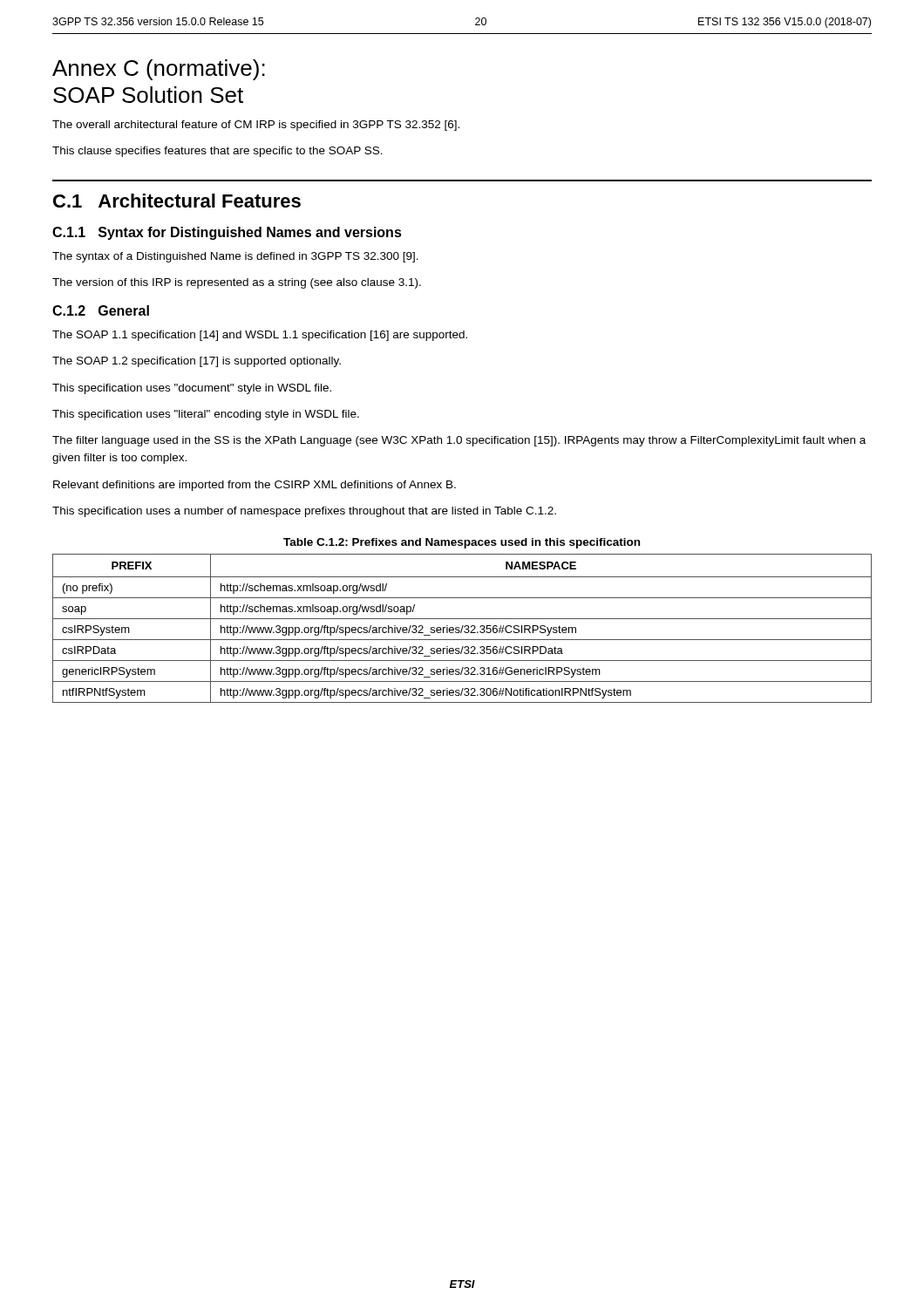The image size is (924, 1308).
Task: Where is the passage that starts "The SOAP 1.2 specification [17]"?
Action: [x=197, y=361]
